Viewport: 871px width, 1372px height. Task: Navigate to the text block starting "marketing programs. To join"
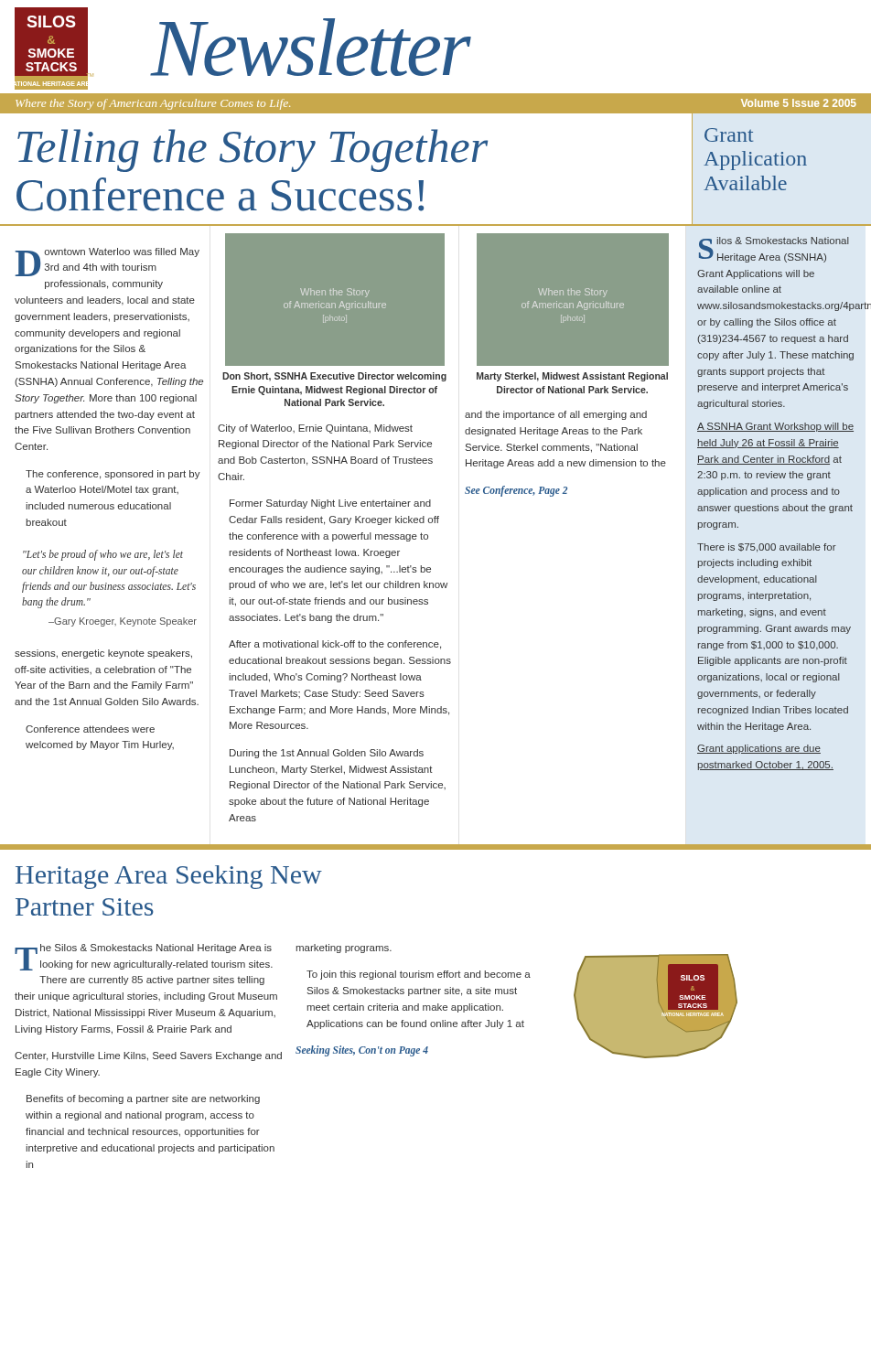point(417,1000)
